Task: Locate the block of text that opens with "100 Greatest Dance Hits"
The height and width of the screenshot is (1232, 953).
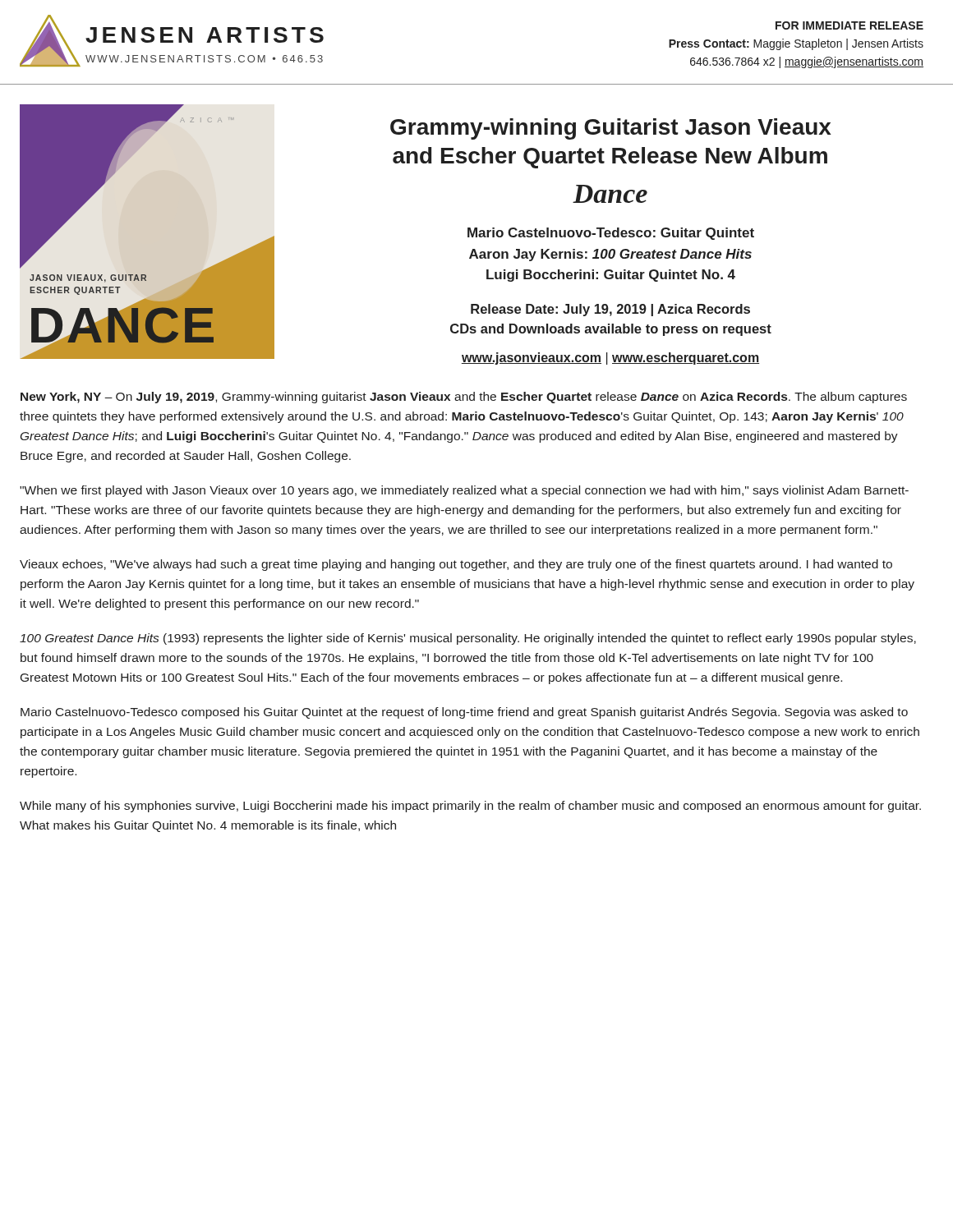Action: tap(468, 658)
